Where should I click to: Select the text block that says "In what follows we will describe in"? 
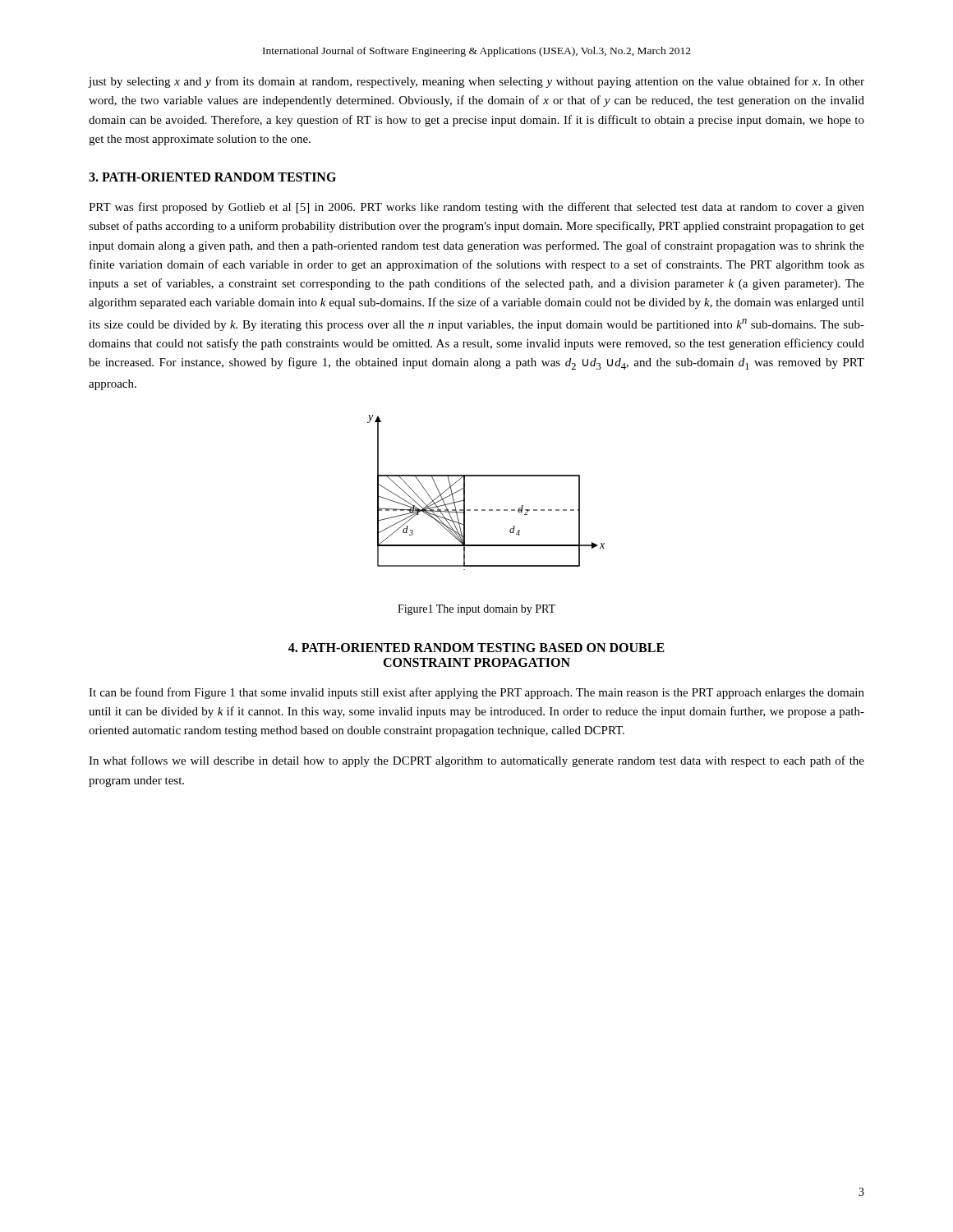476,770
